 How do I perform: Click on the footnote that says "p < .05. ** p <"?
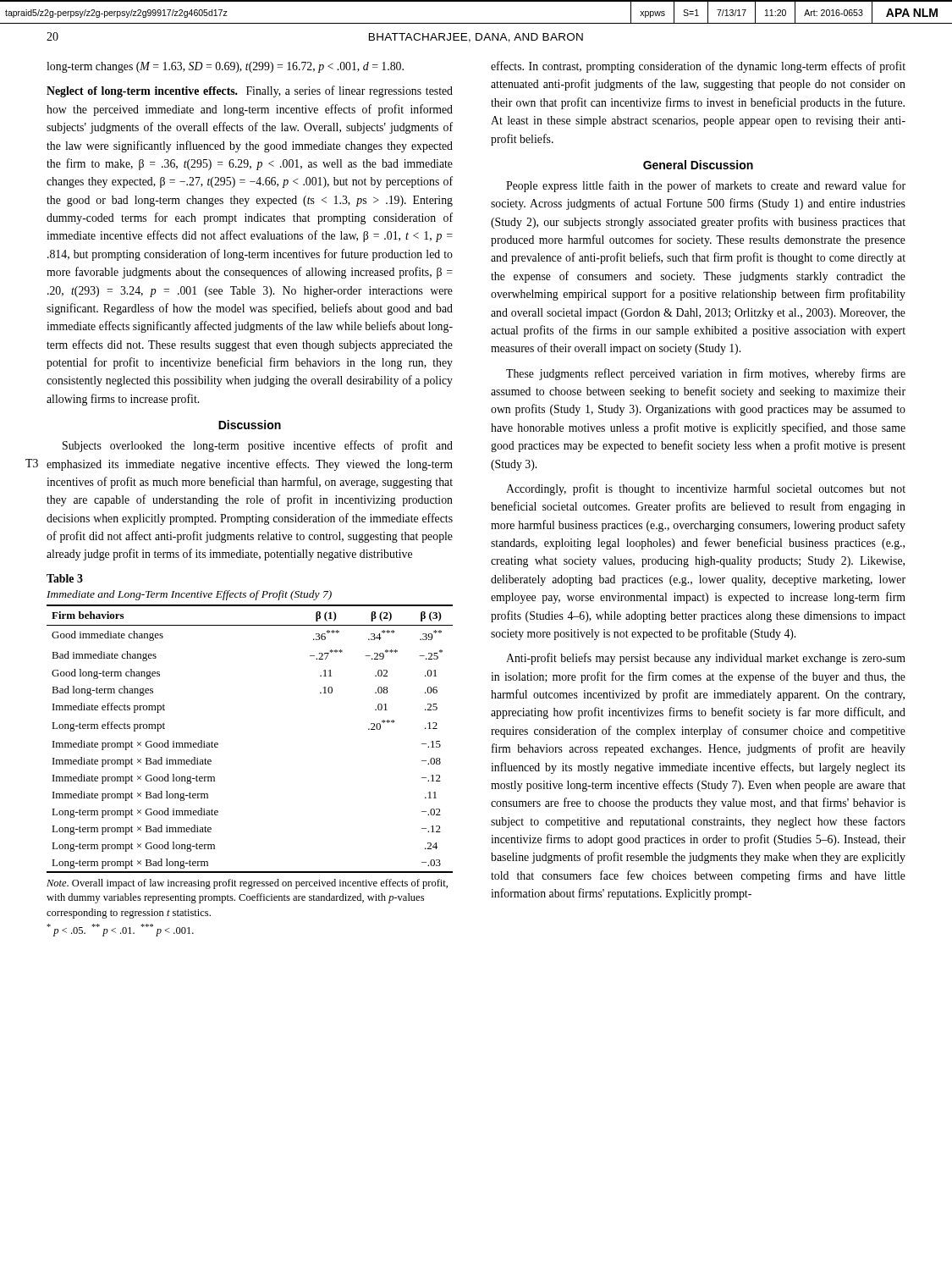tap(120, 930)
